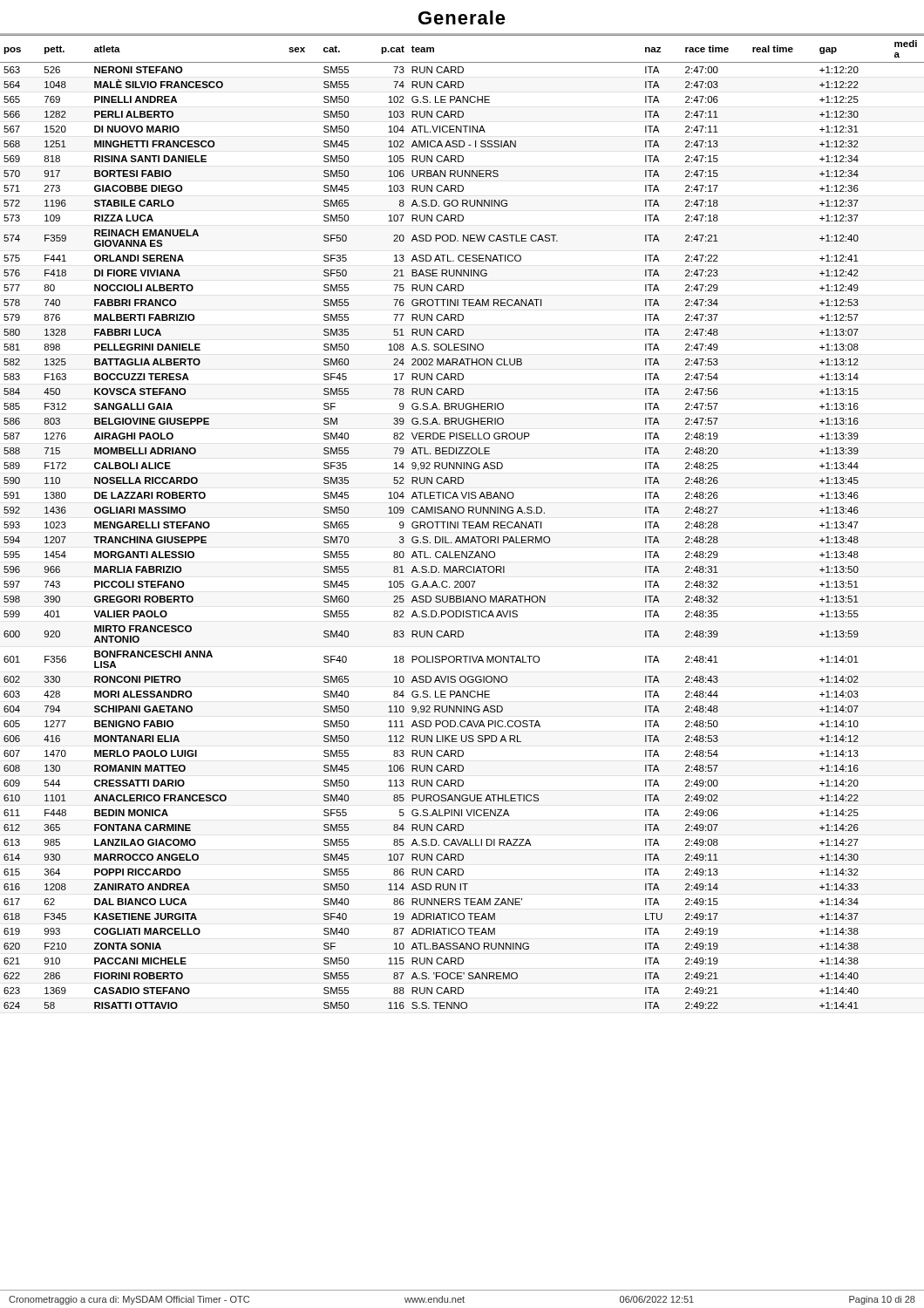Click the table

[462, 524]
